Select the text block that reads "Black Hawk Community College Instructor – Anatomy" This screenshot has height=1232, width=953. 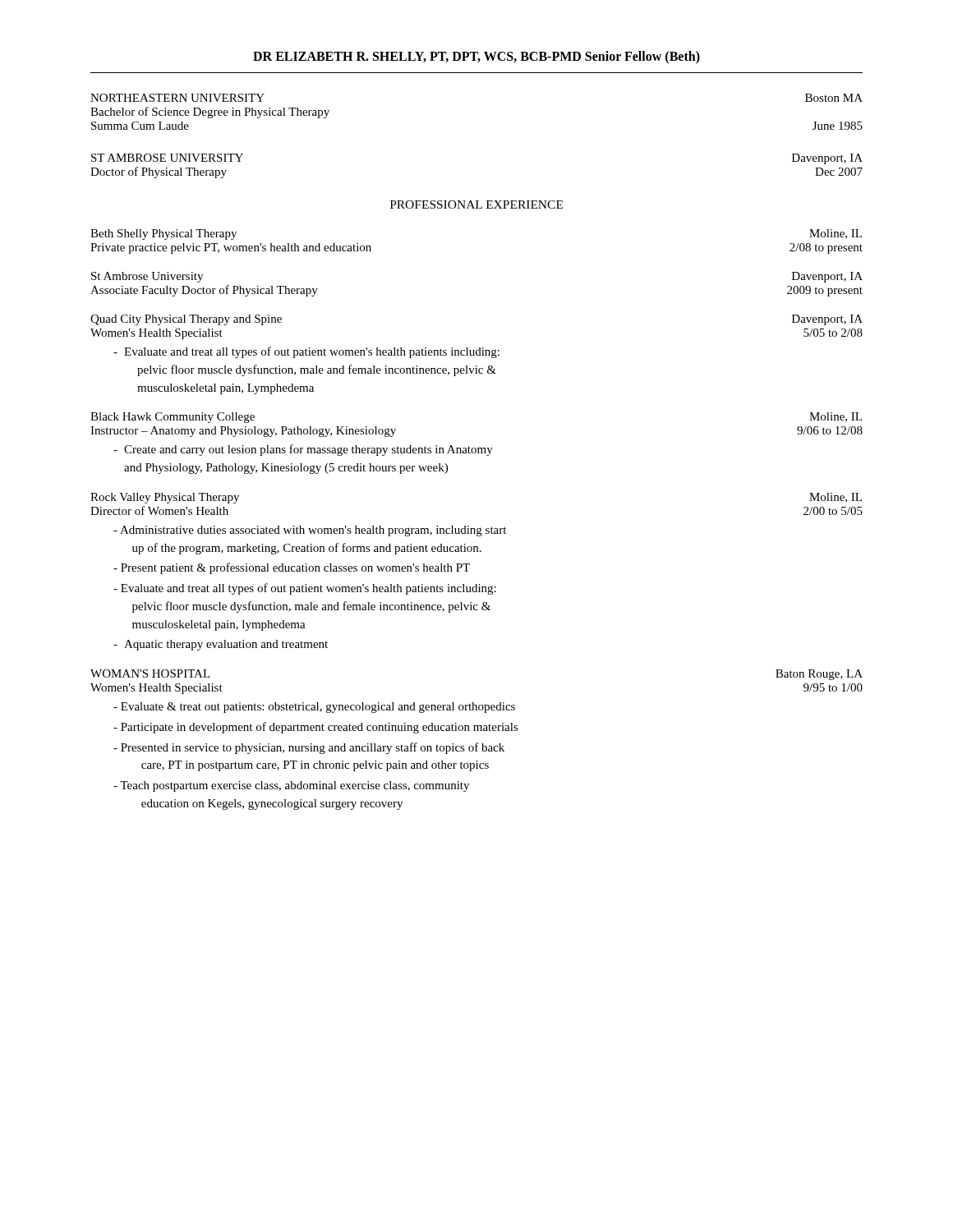[x=174, y=418]
